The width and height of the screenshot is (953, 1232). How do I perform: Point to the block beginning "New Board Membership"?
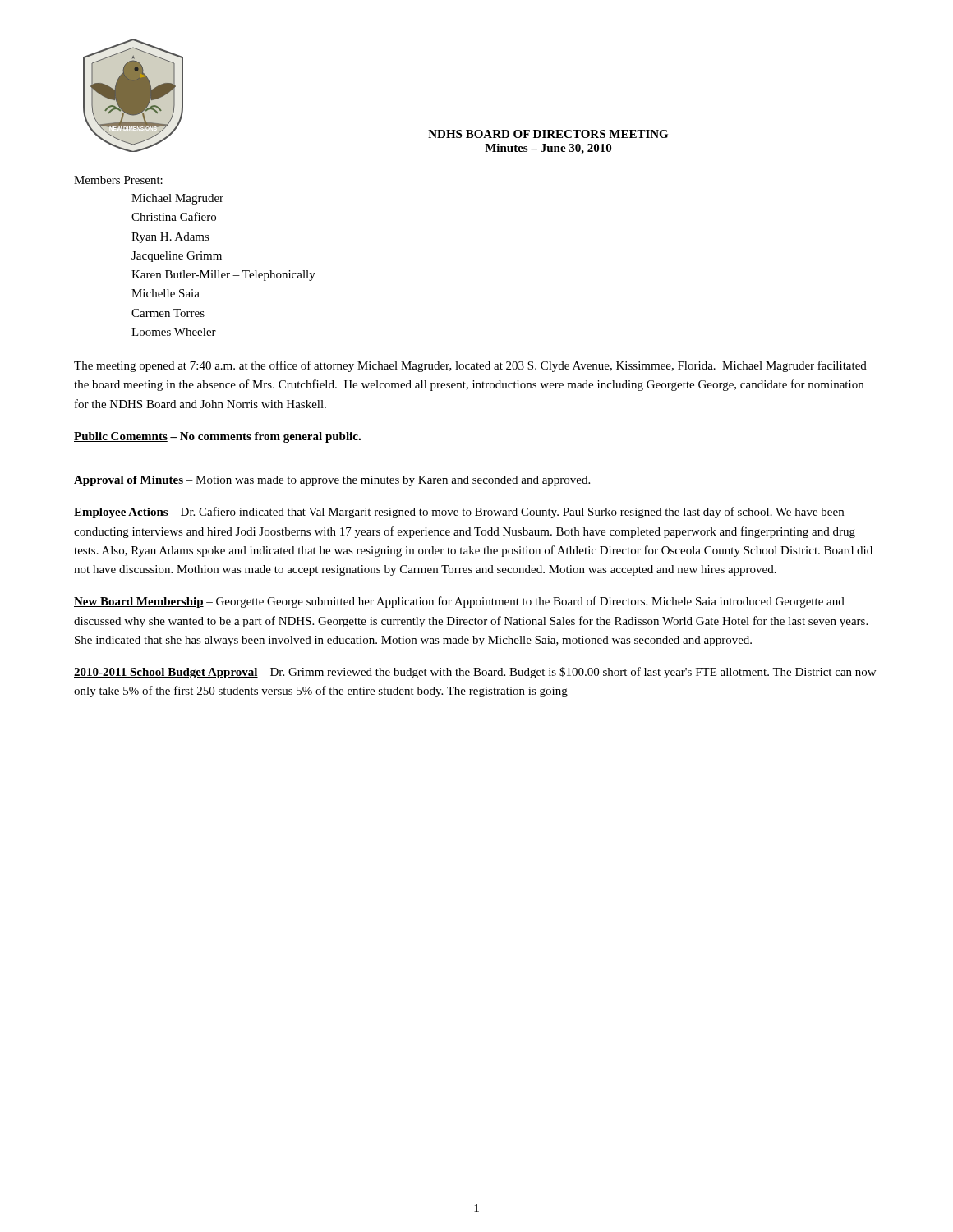471,620
